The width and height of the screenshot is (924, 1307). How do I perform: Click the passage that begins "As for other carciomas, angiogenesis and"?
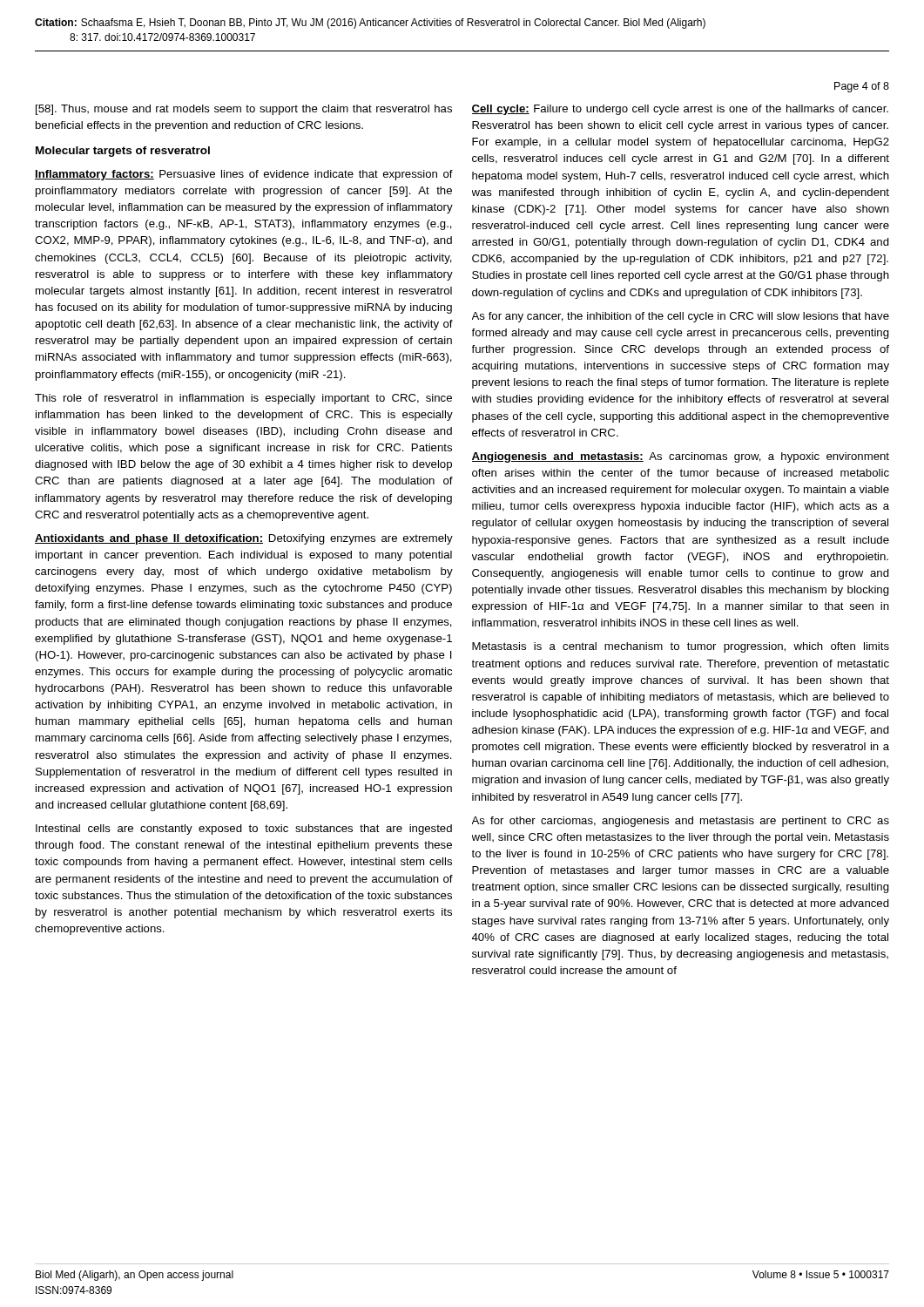(x=680, y=895)
